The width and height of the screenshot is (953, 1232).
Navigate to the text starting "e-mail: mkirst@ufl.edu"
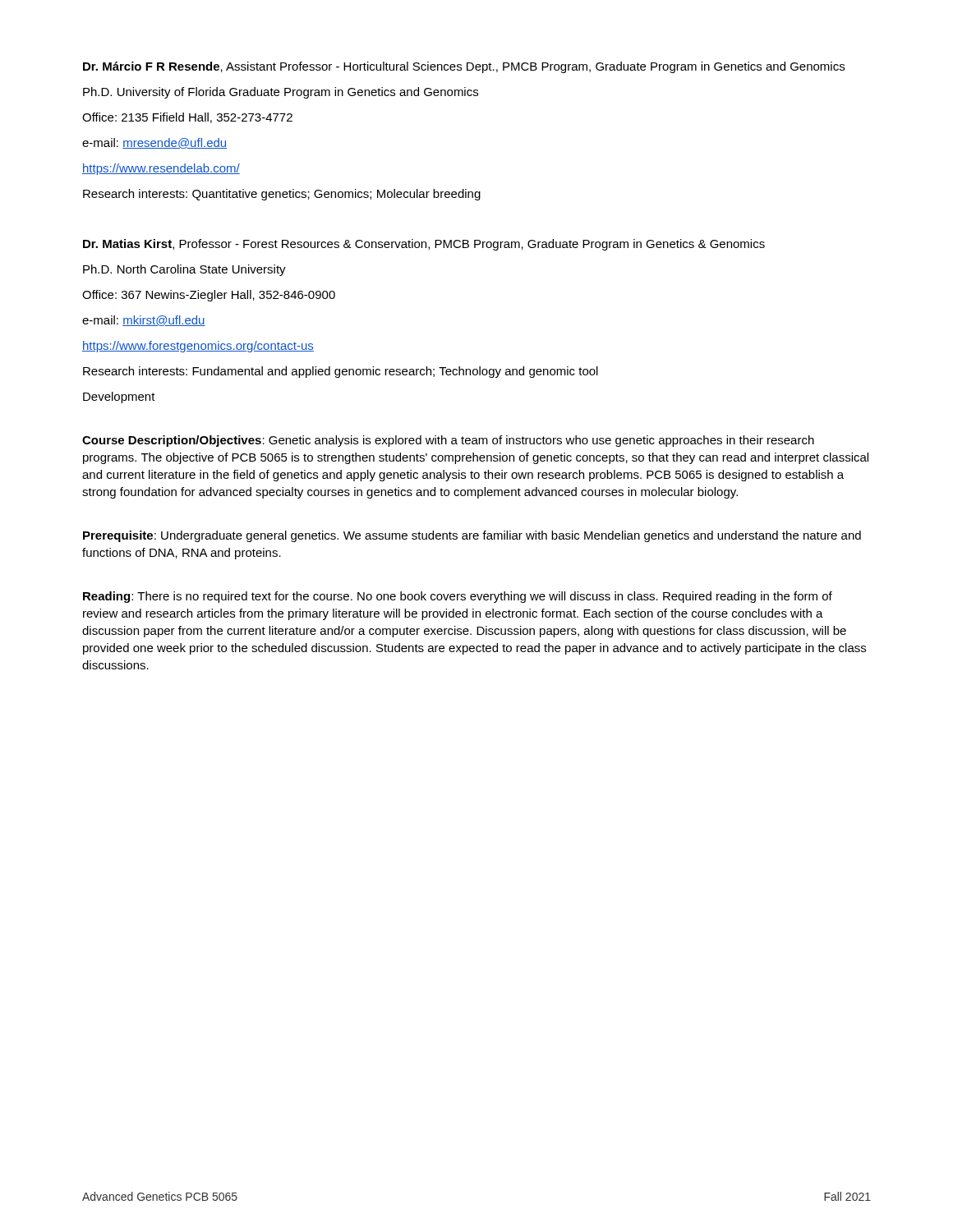pyautogui.click(x=144, y=321)
